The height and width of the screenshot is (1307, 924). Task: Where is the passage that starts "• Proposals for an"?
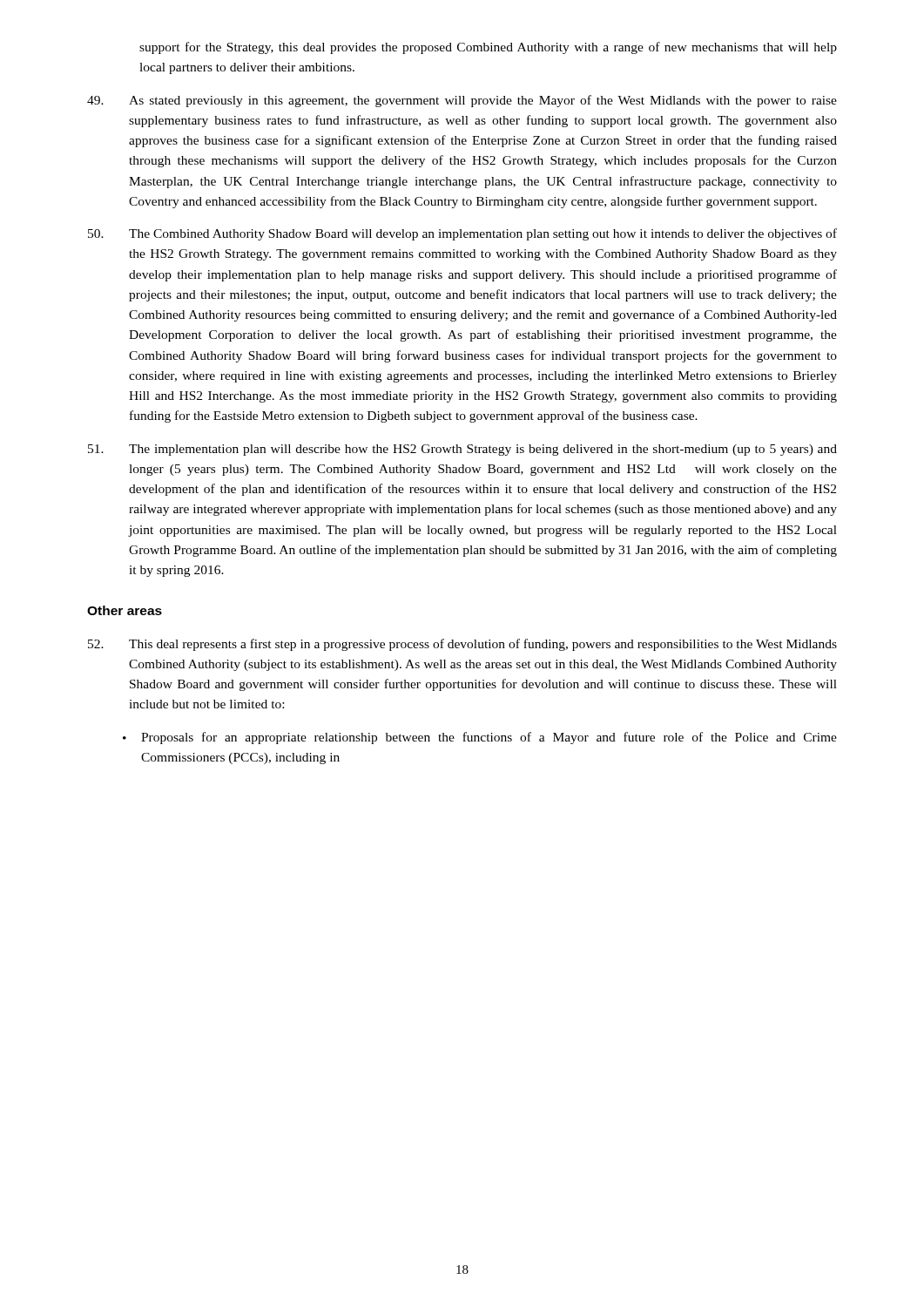479,747
